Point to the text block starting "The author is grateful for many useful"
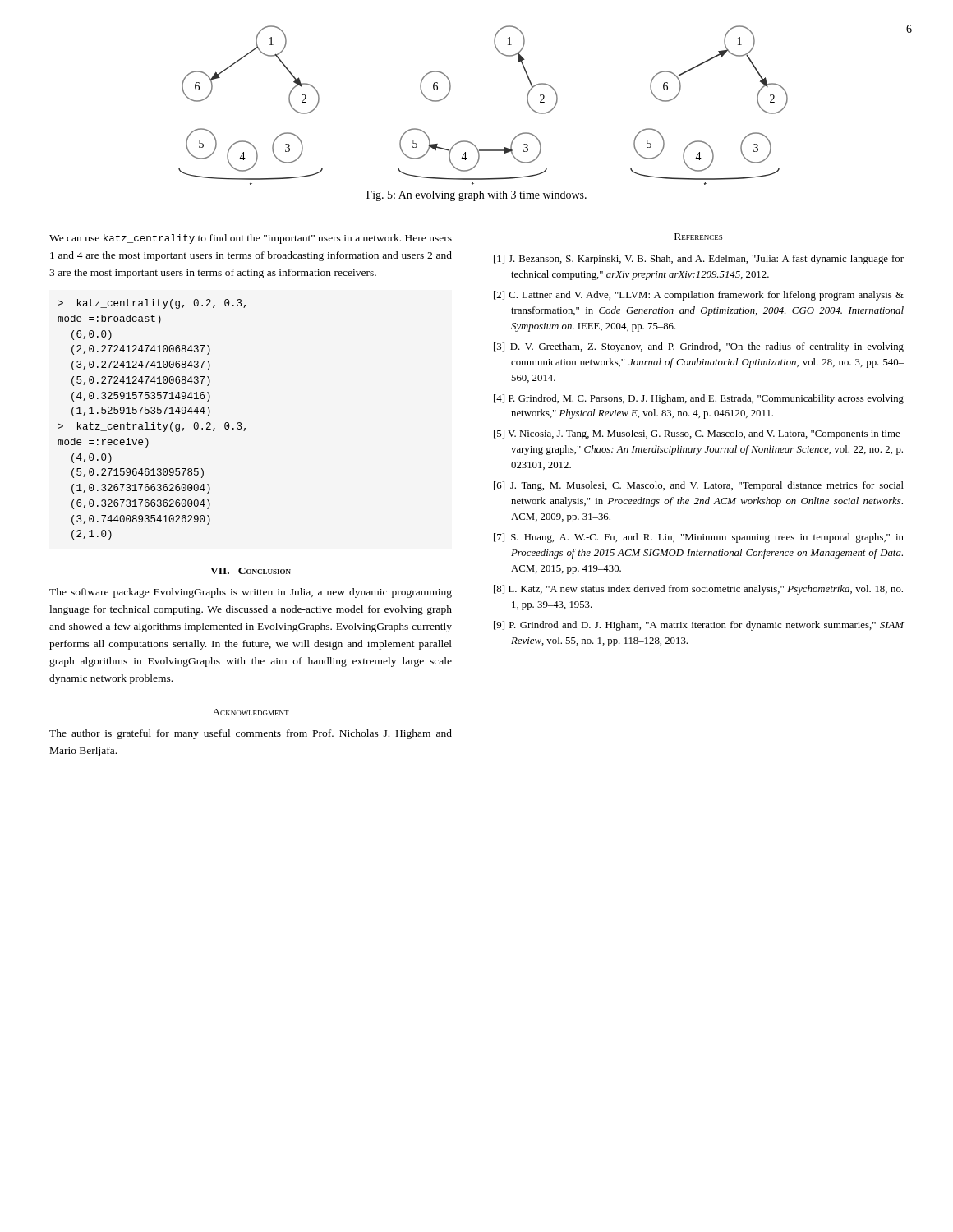Viewport: 953px width, 1232px height. [x=251, y=741]
